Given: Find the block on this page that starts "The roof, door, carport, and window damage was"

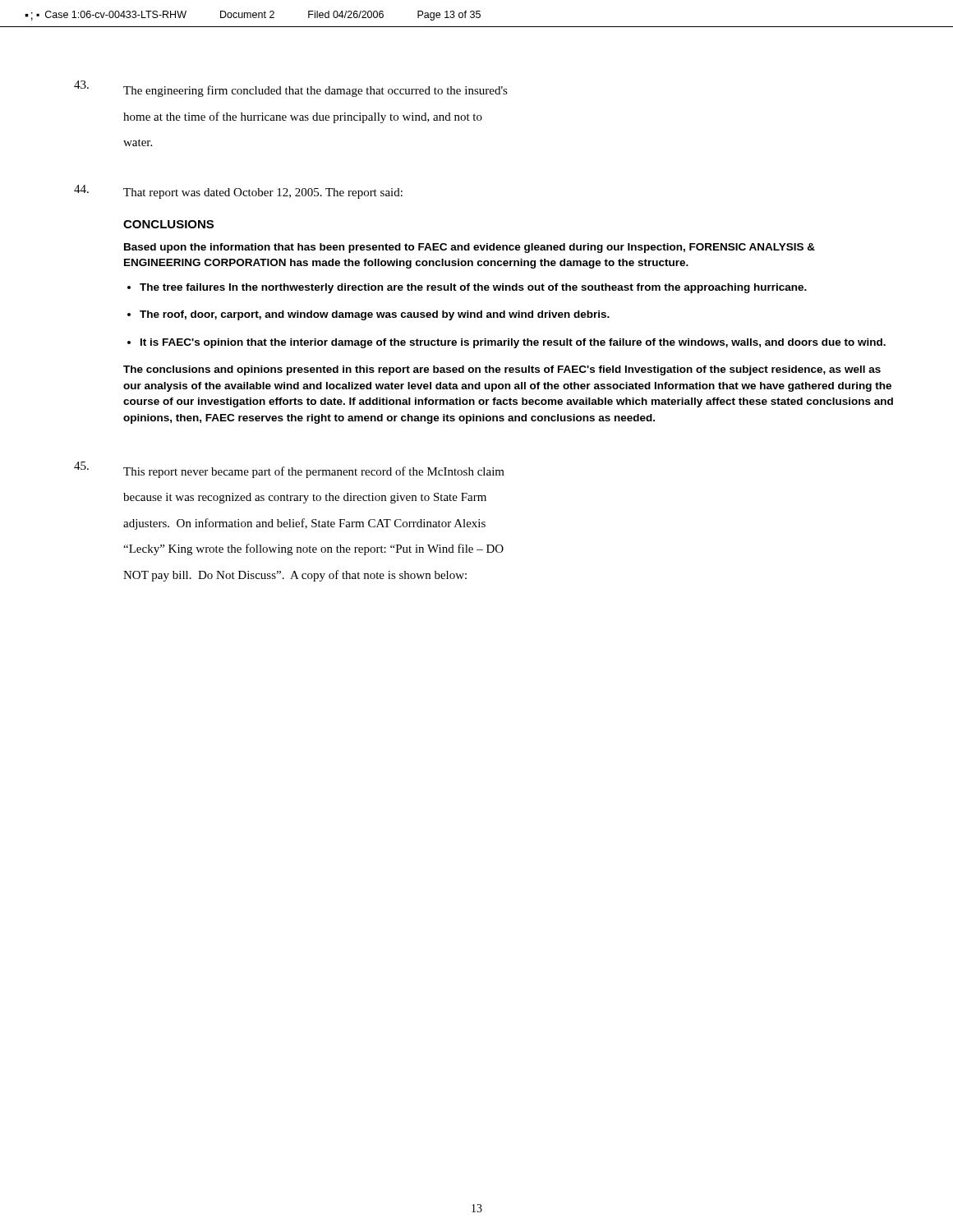Looking at the screenshot, I should click(375, 314).
